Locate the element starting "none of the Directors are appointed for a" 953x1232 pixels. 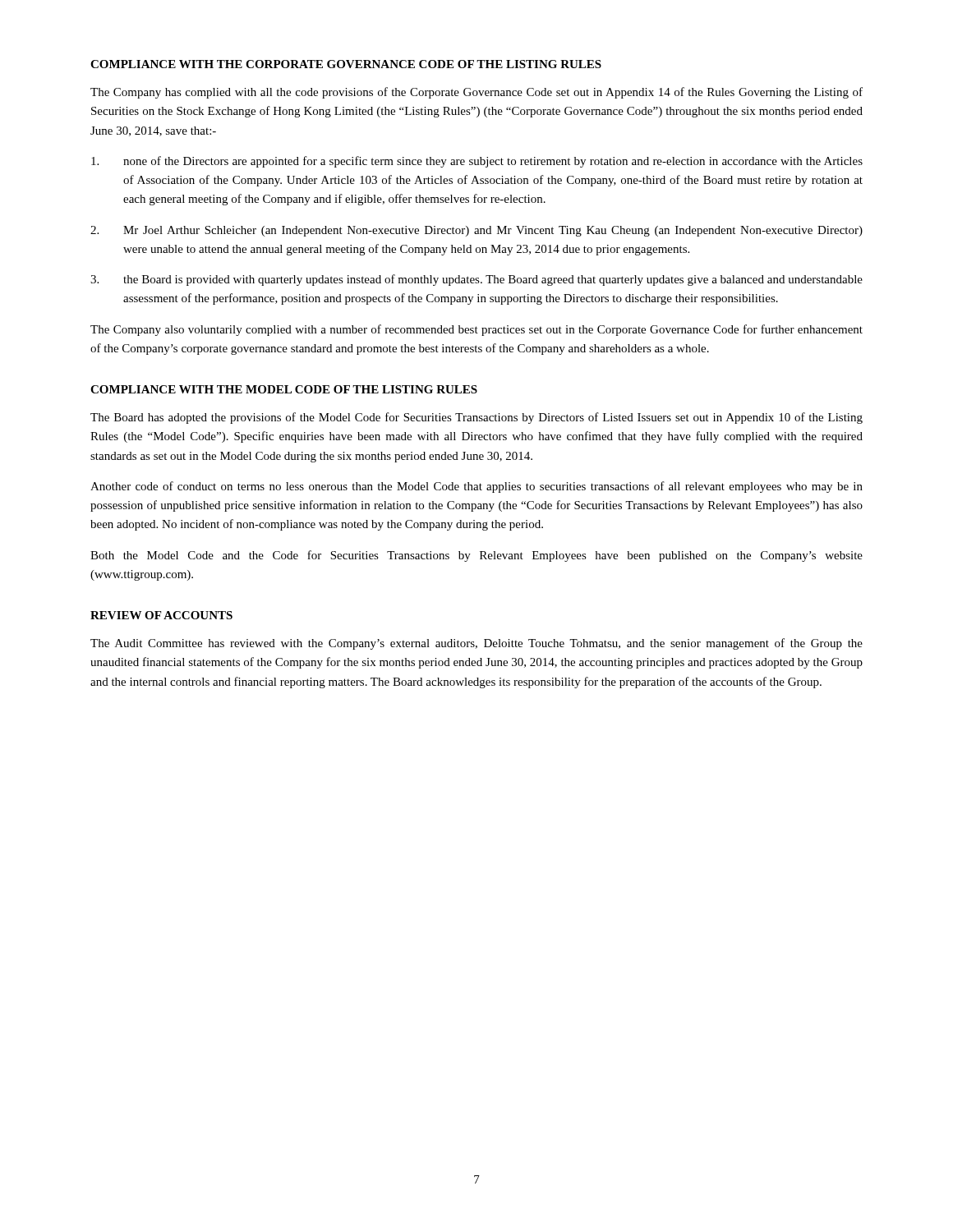pos(476,180)
